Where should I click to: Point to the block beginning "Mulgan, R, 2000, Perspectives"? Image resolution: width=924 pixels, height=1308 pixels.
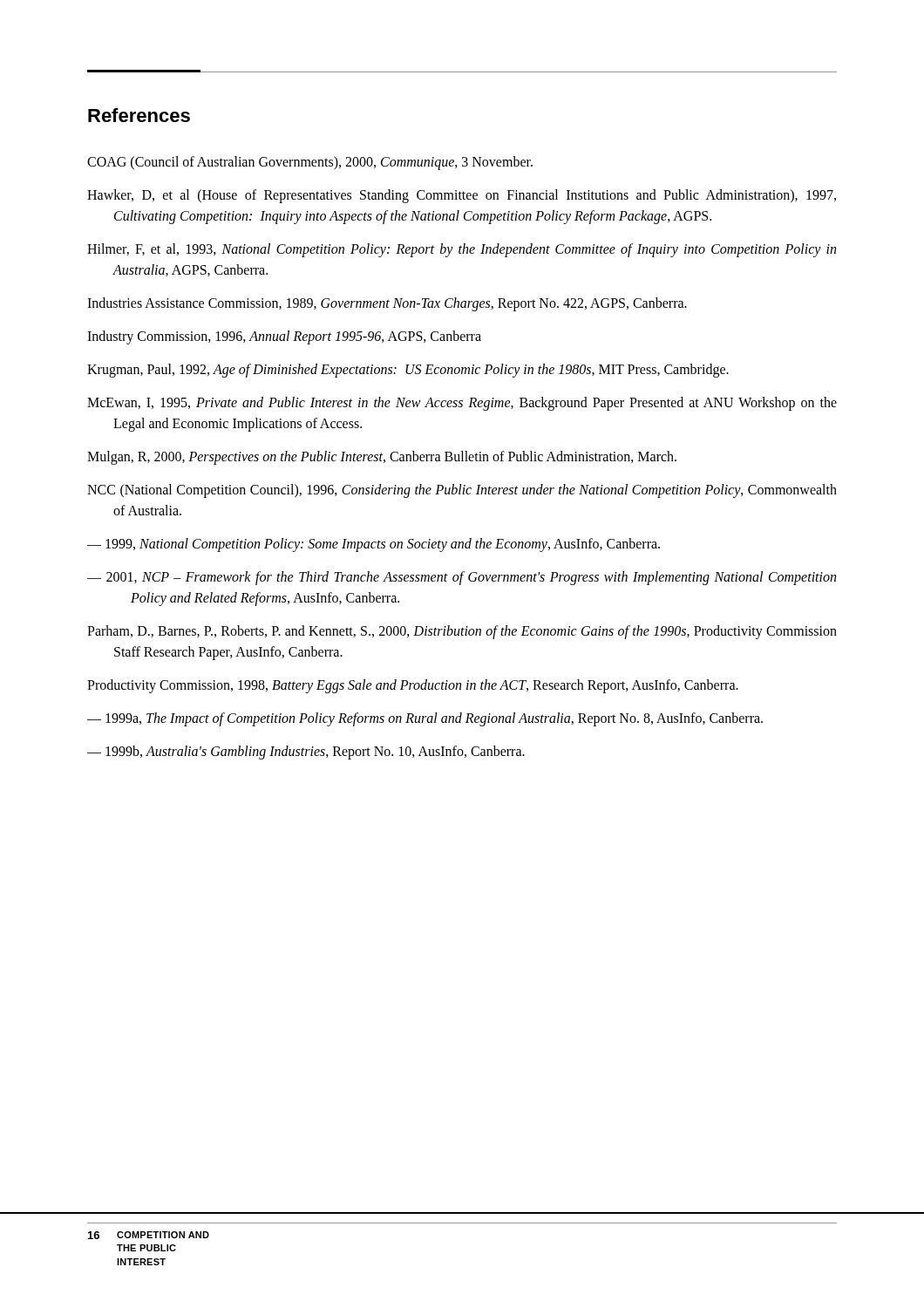[382, 456]
